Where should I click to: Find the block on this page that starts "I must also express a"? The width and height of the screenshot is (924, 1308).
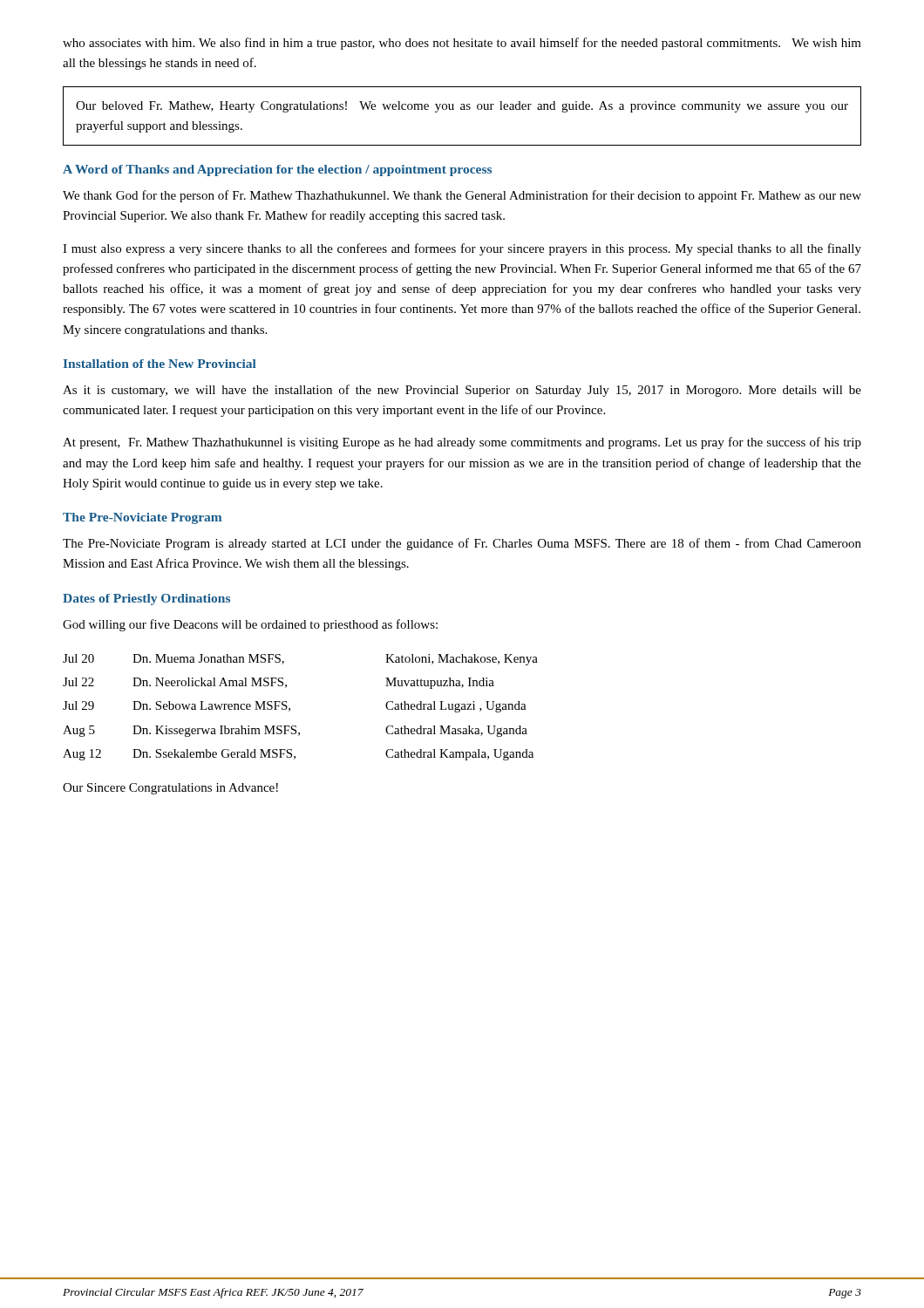[462, 289]
